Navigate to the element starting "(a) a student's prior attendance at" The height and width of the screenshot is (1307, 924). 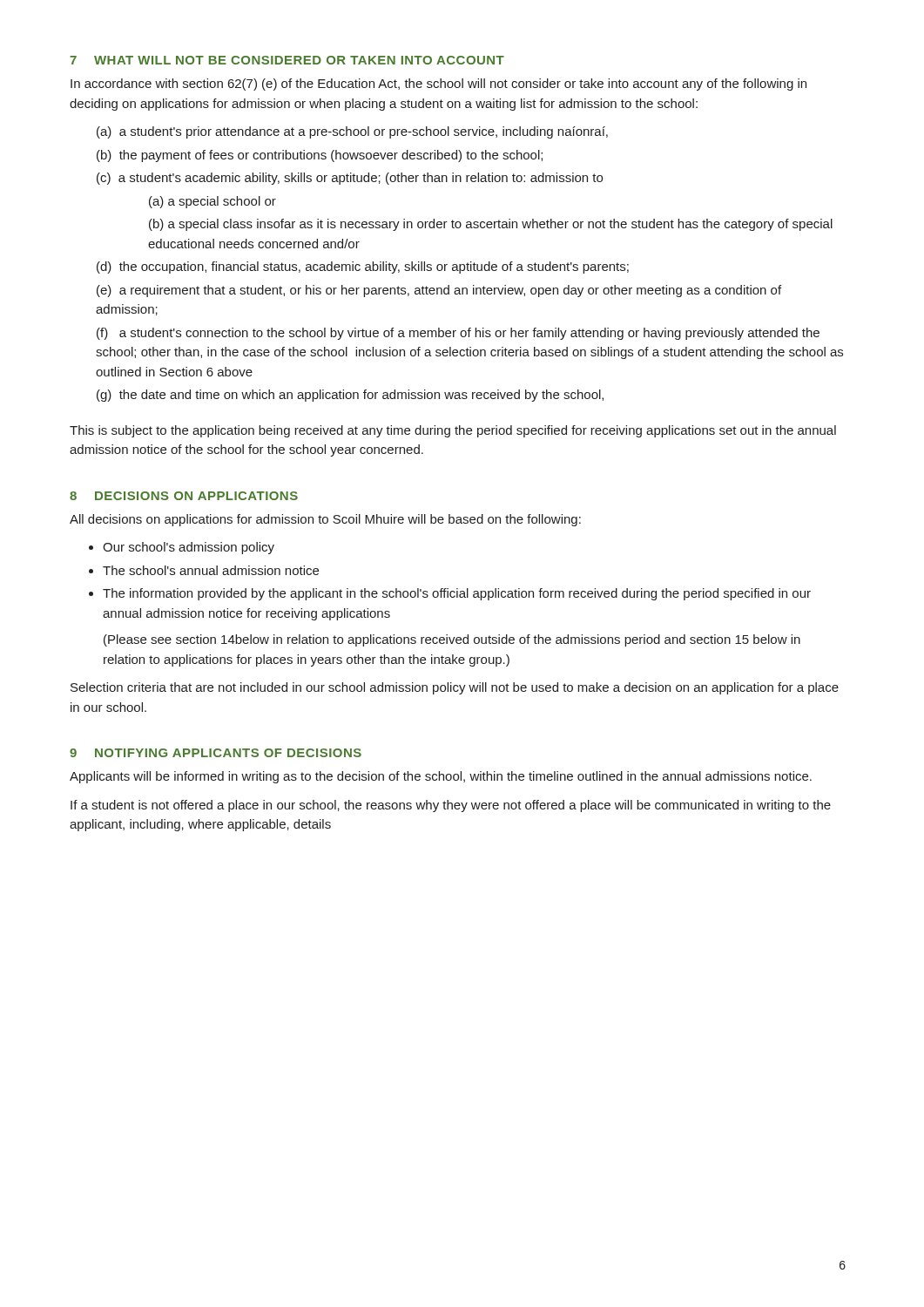pos(352,131)
